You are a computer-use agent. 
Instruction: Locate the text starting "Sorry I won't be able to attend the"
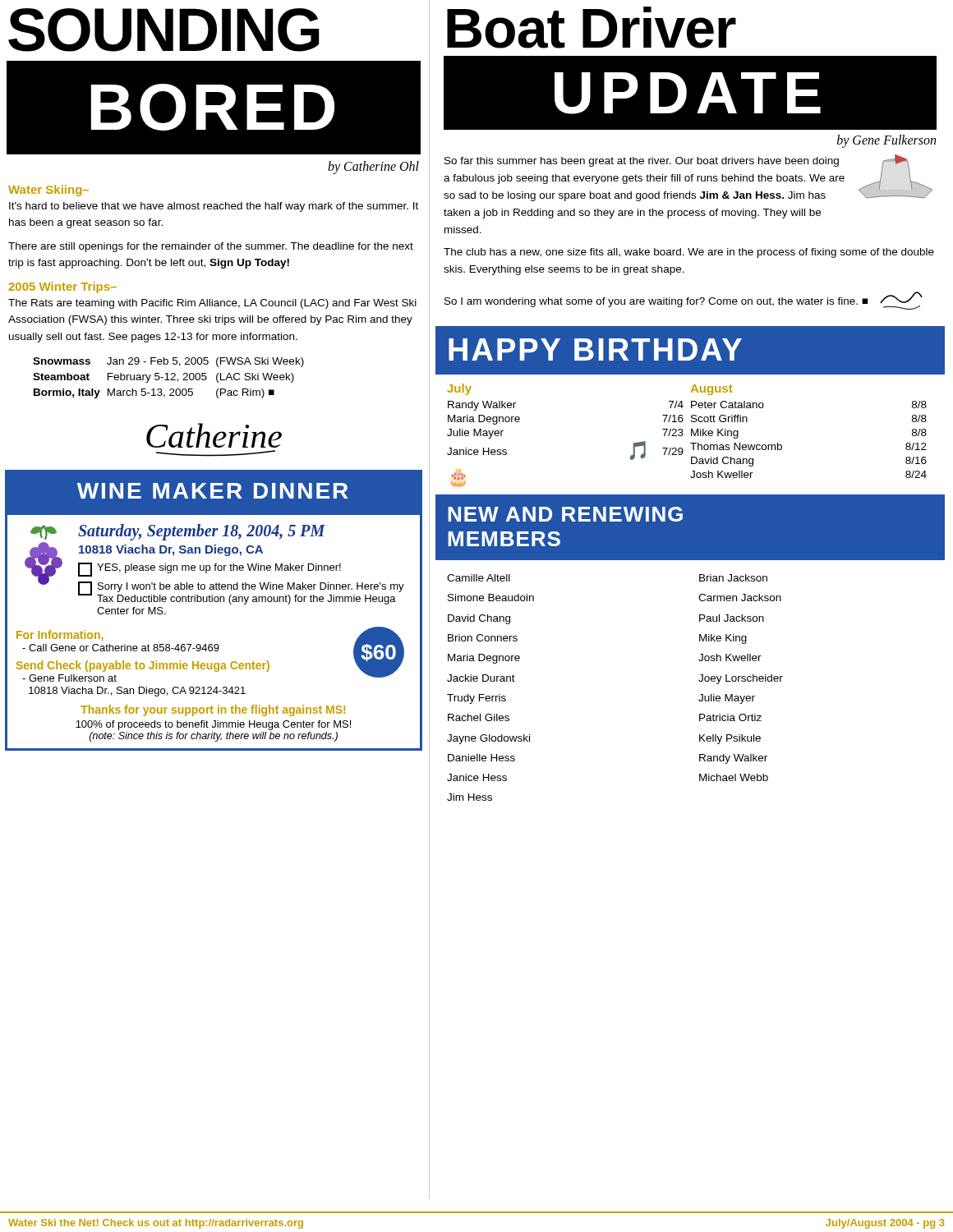(245, 598)
